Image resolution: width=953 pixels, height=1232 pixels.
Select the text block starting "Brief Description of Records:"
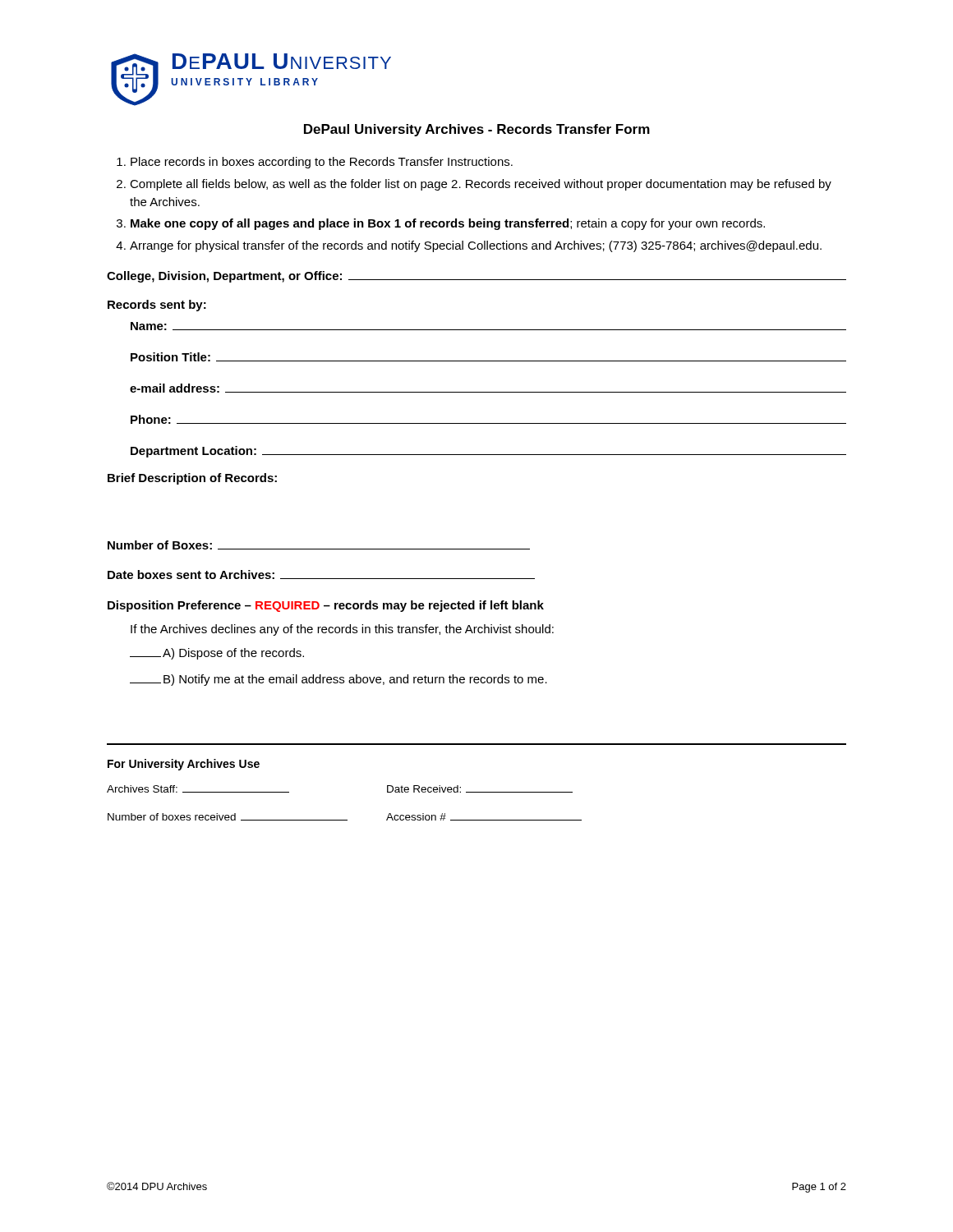click(x=192, y=477)
